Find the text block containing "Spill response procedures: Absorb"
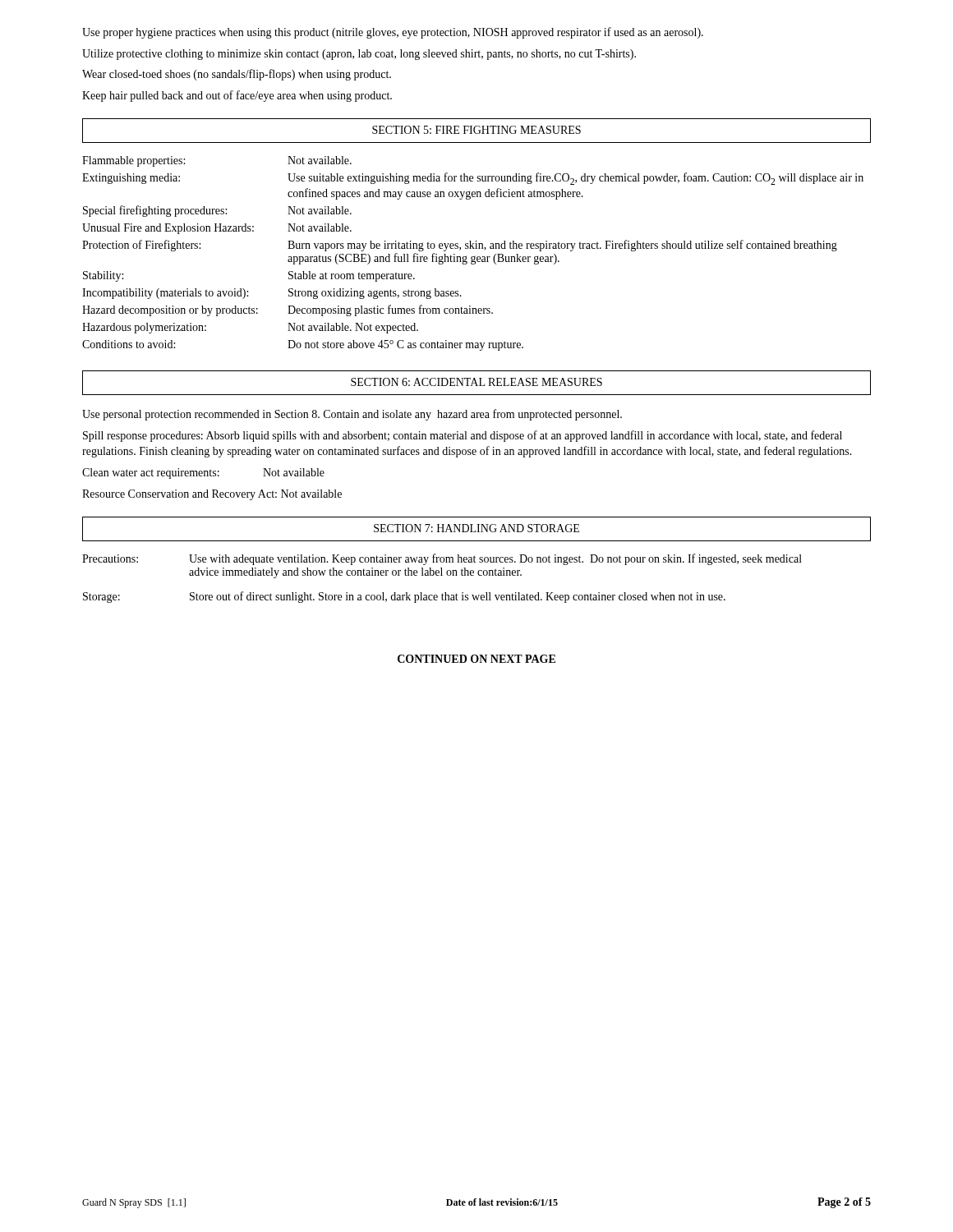This screenshot has width=953, height=1232. click(x=467, y=444)
